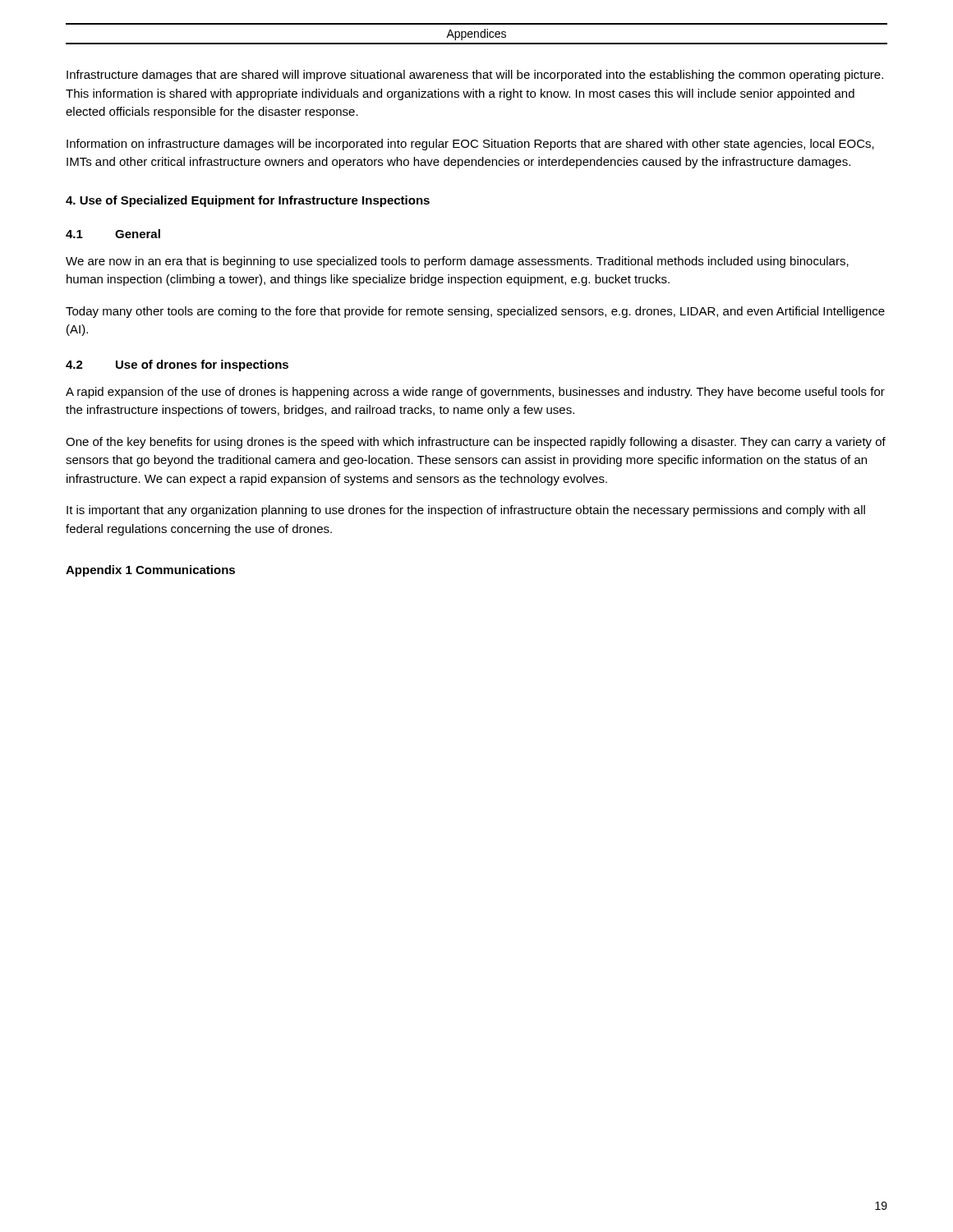Click on the block starting "One of the key benefits for using"
This screenshot has height=1232, width=953.
coord(476,460)
